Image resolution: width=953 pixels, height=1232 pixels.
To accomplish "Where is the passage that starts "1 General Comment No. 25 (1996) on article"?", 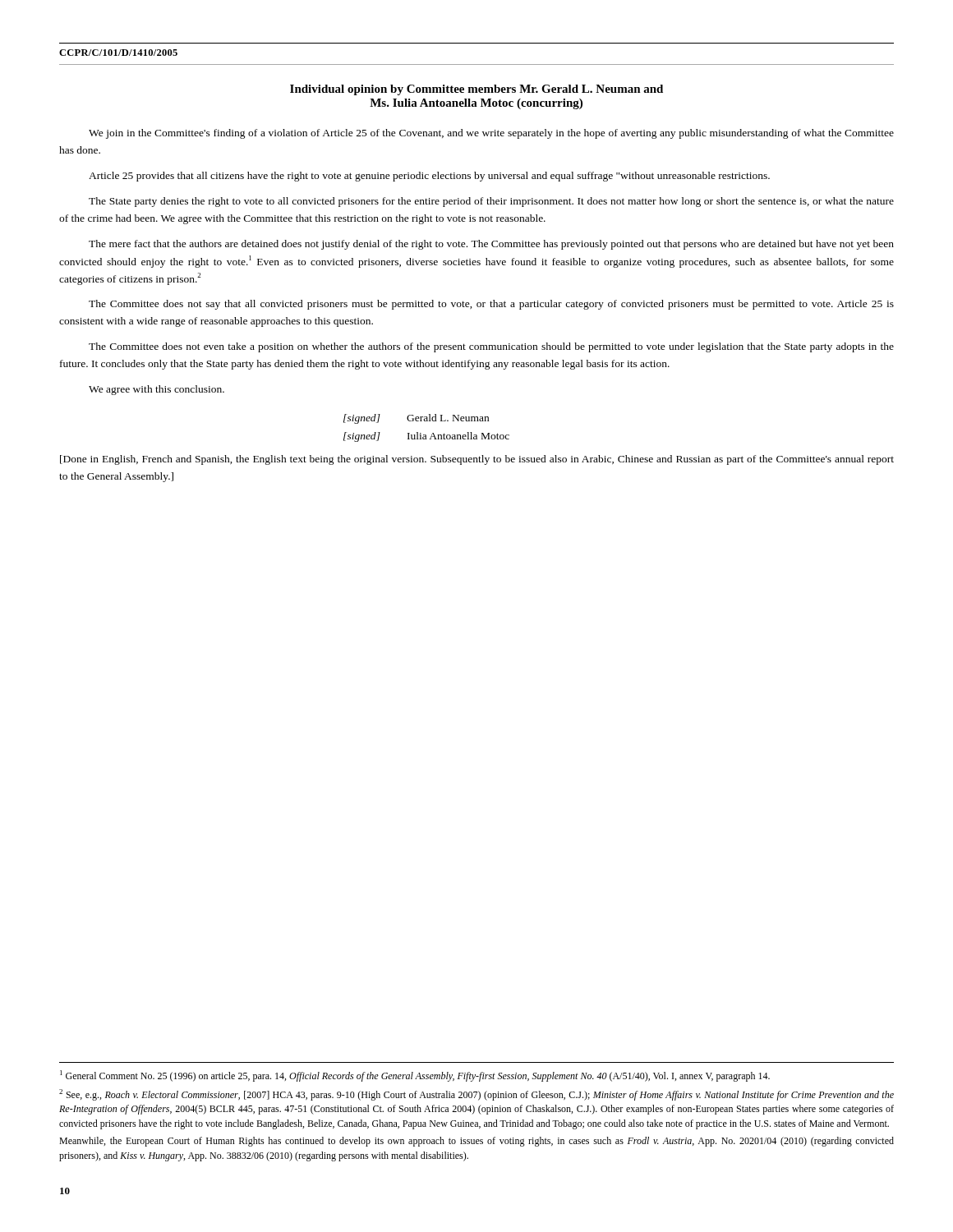I will pyautogui.click(x=415, y=1075).
